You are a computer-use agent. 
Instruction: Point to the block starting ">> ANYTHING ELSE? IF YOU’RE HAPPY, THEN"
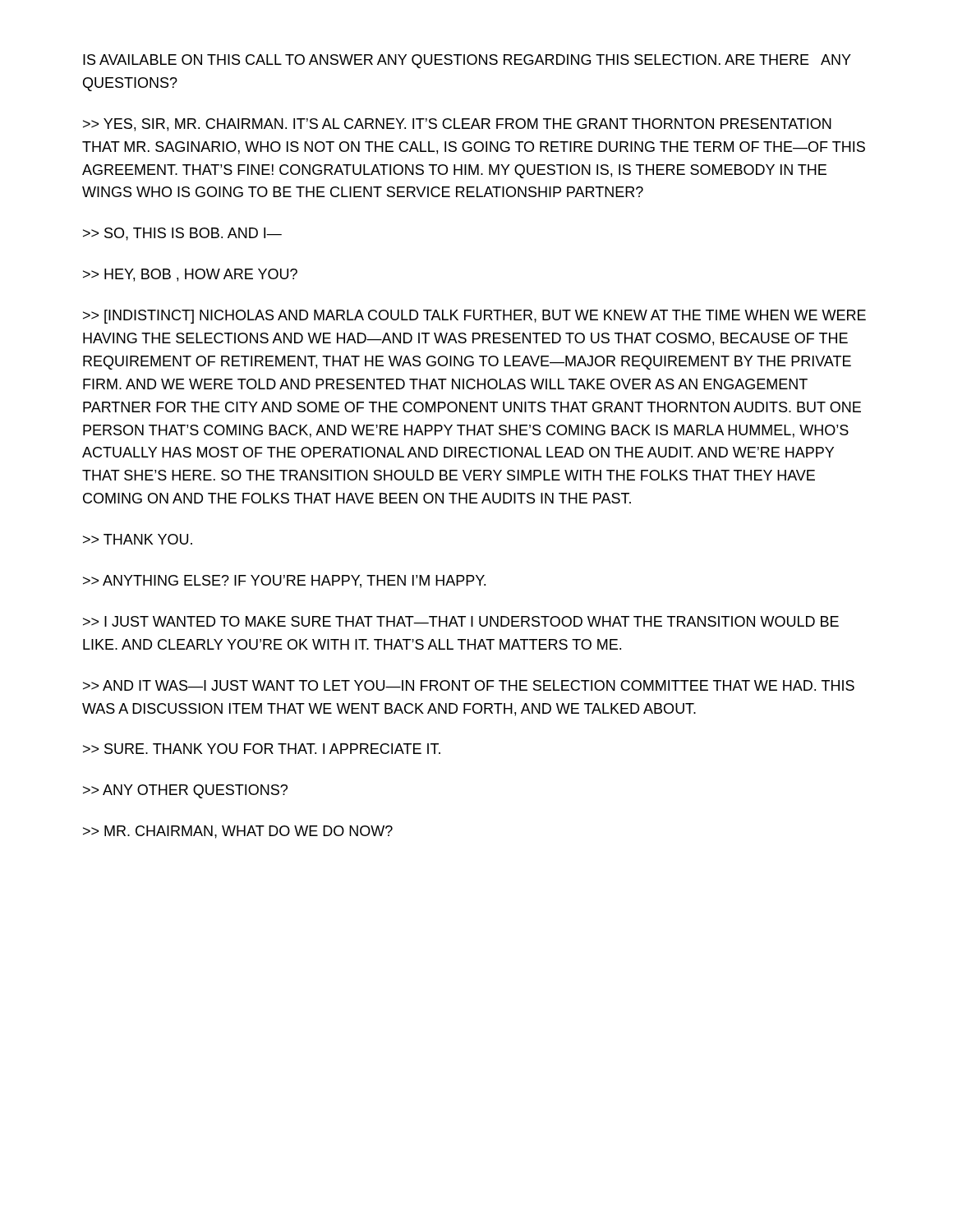tap(285, 581)
